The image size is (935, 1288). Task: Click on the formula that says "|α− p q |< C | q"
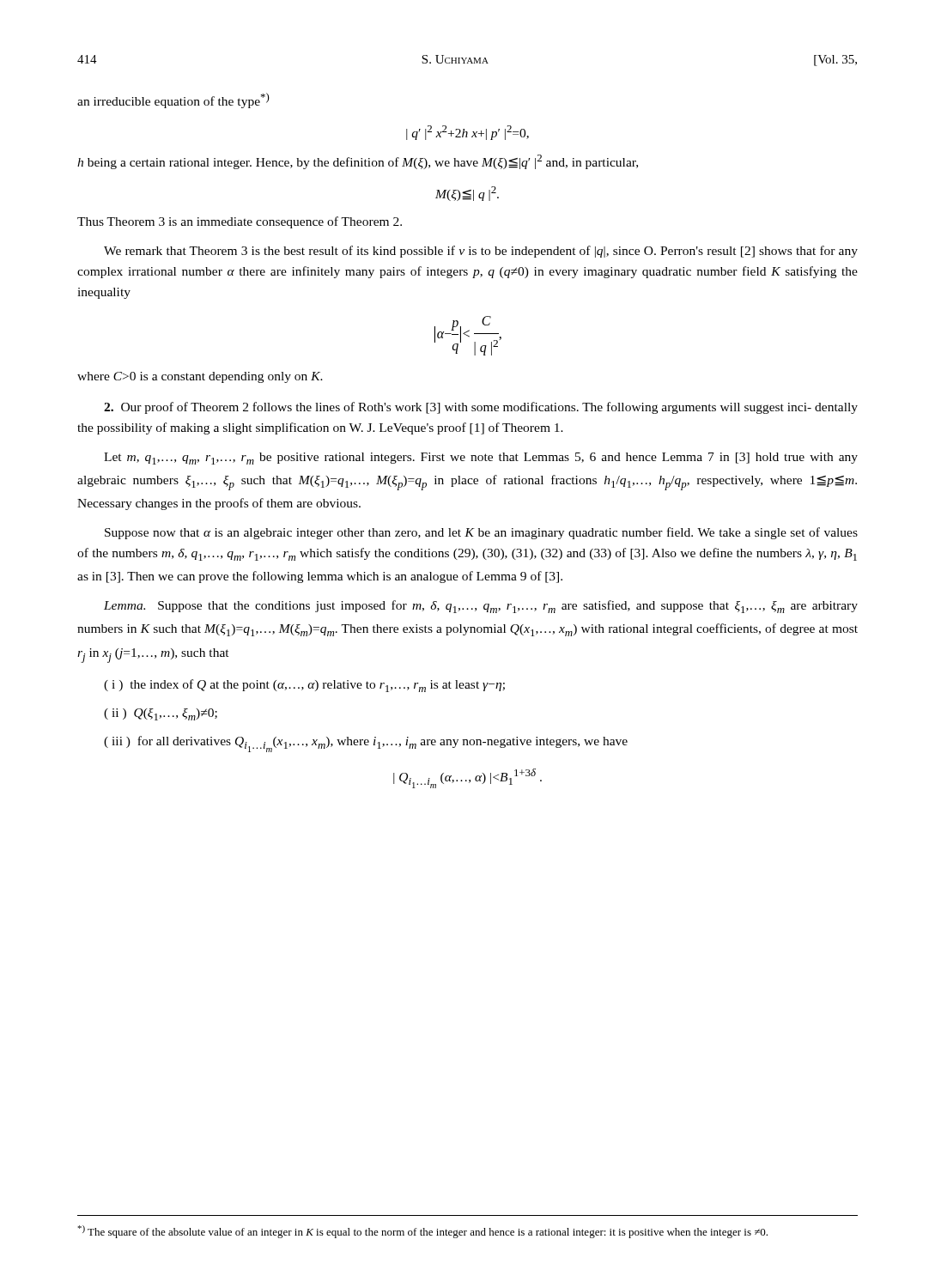click(x=468, y=335)
